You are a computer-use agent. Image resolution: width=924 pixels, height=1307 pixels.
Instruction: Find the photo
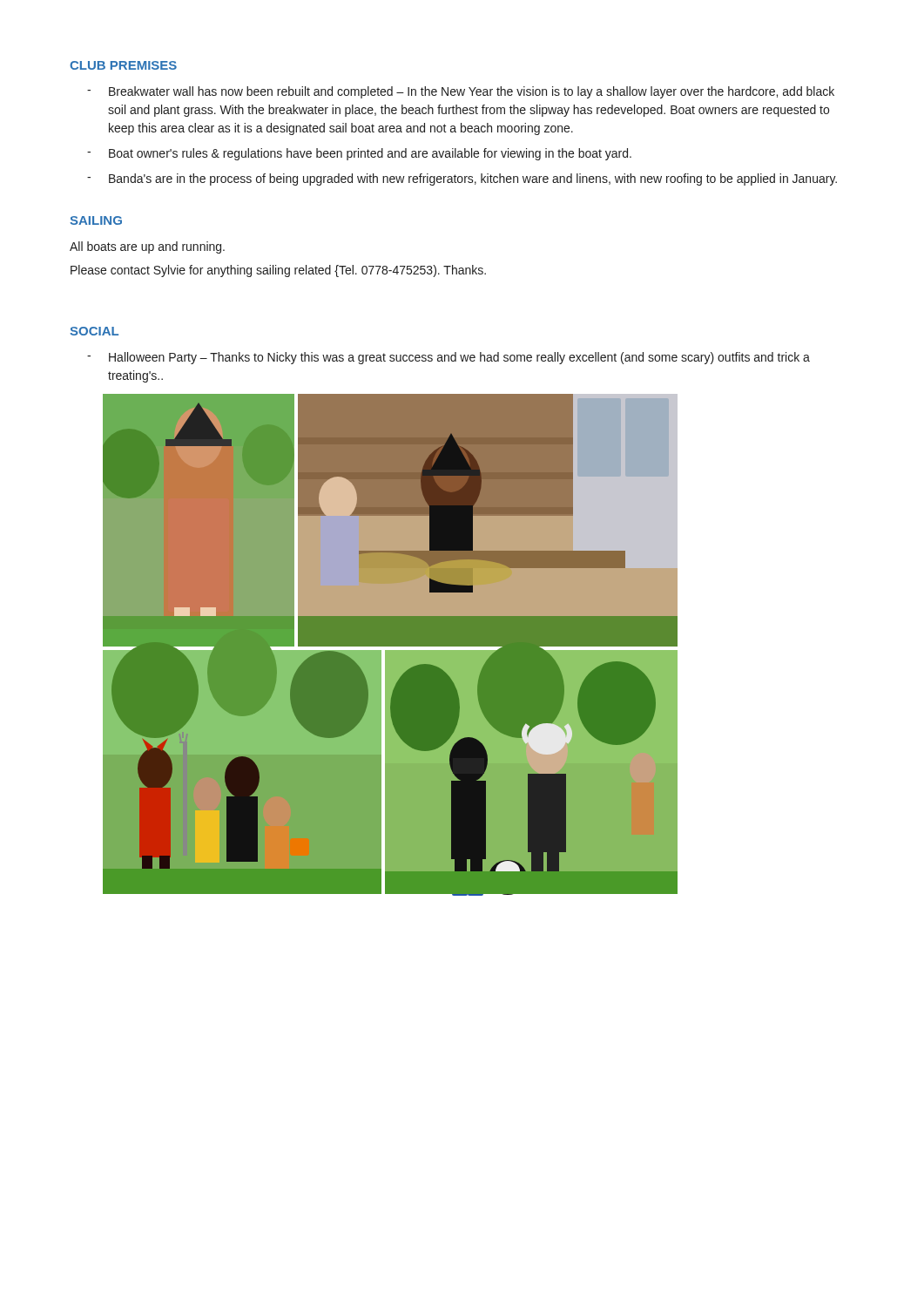pyautogui.click(x=479, y=648)
